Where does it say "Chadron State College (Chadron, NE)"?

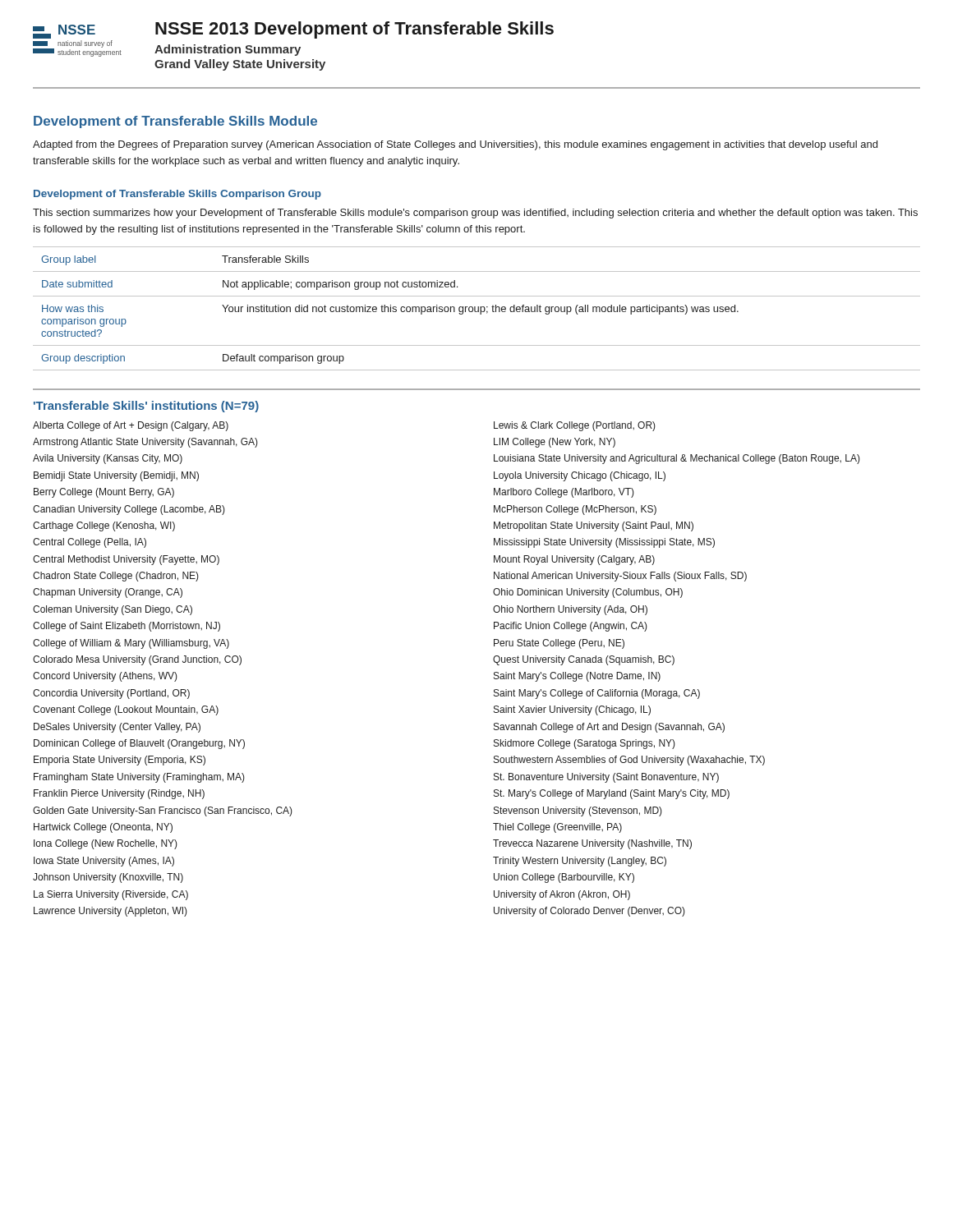[x=116, y=576]
